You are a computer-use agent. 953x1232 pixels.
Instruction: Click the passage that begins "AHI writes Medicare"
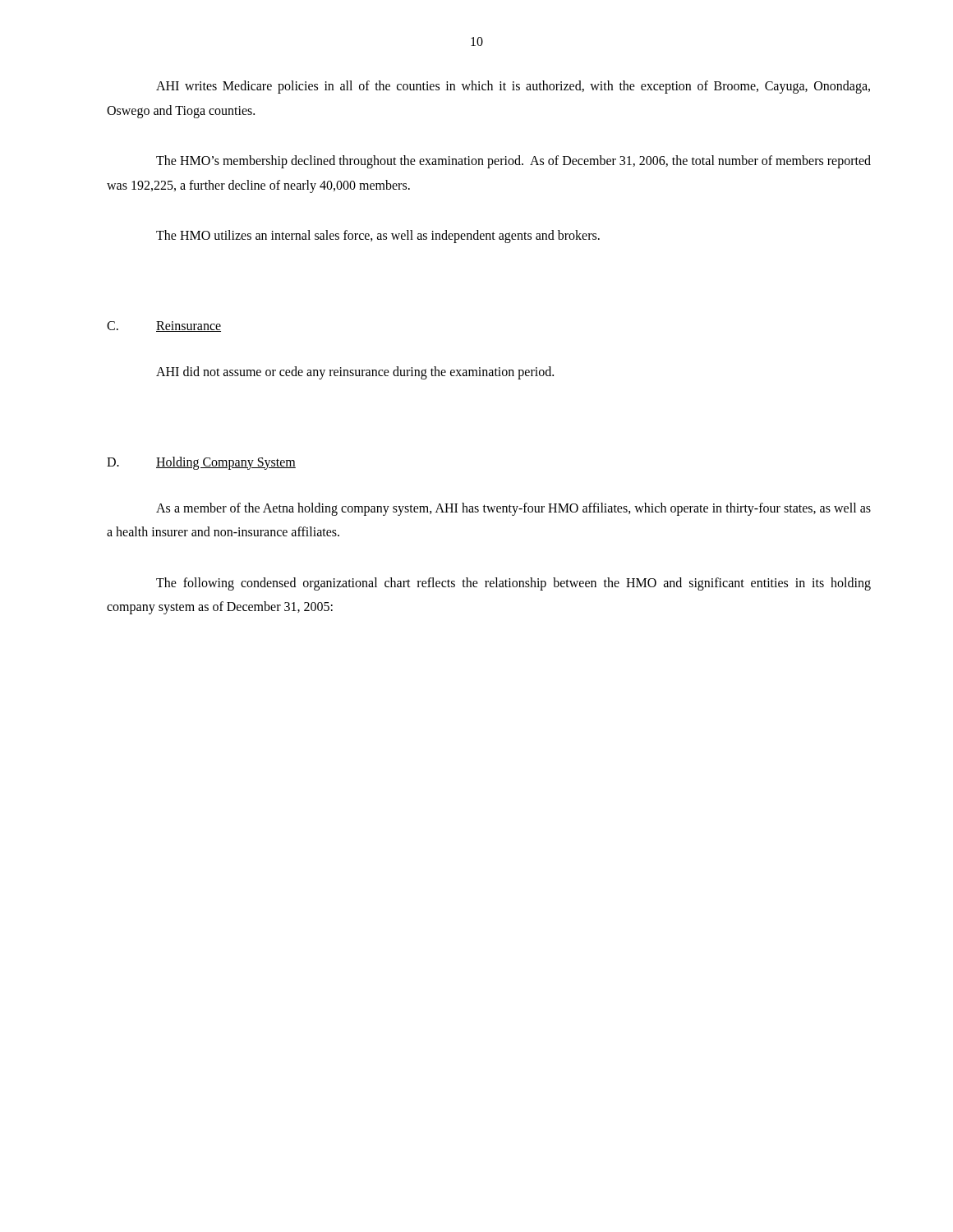(x=489, y=98)
